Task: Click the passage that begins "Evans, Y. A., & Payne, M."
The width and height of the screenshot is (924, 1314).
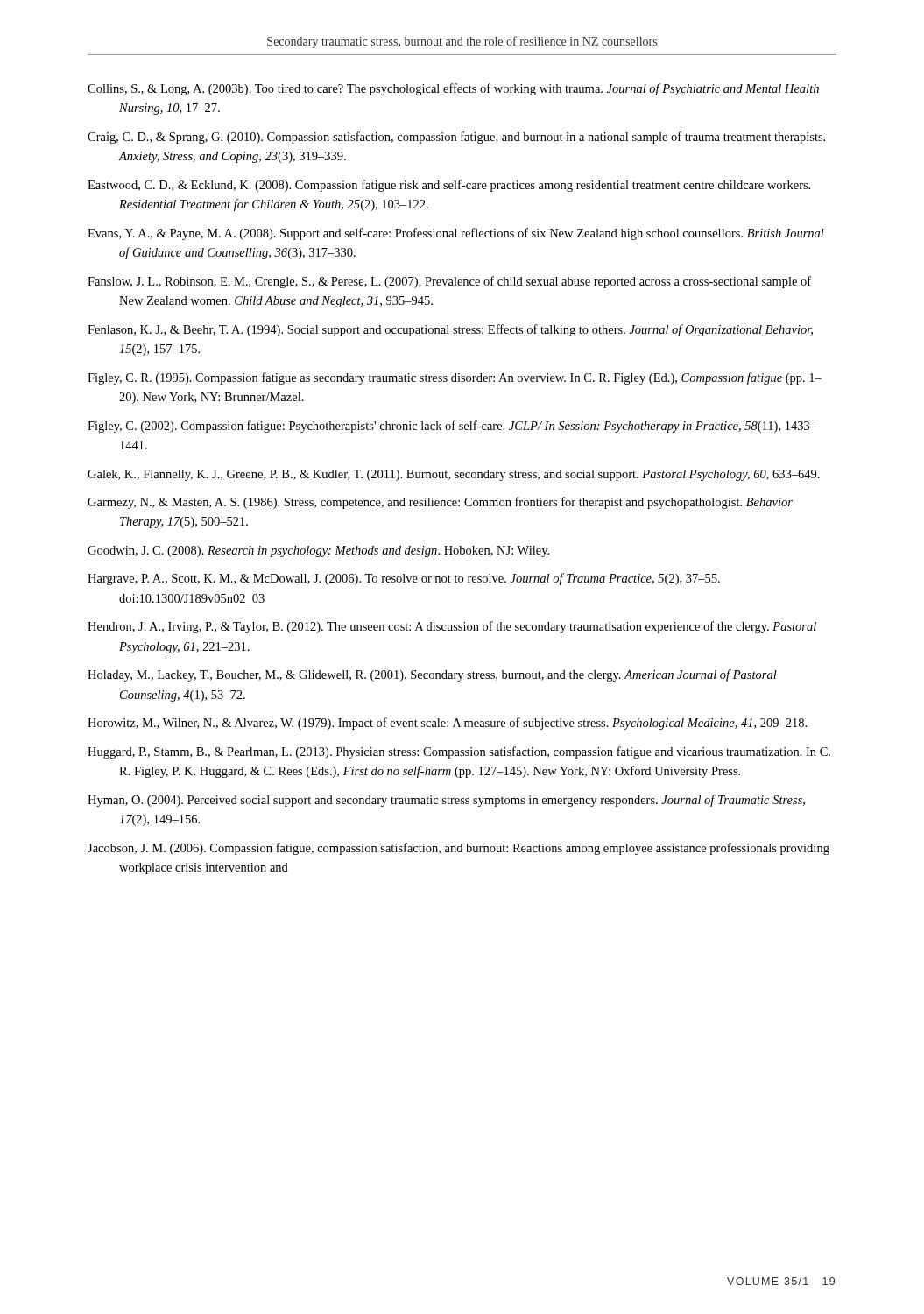Action: (456, 243)
